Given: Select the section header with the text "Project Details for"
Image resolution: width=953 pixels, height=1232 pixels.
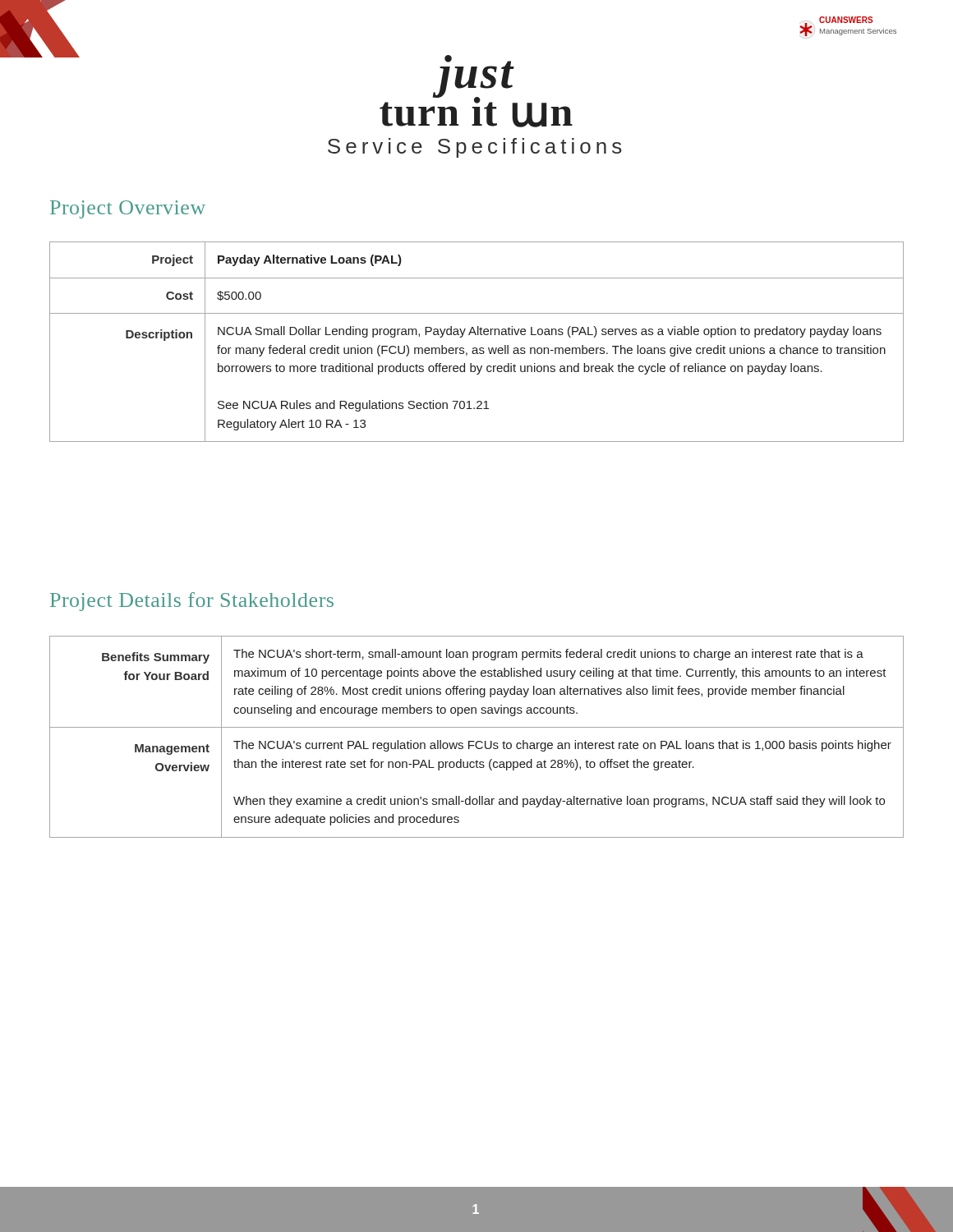Looking at the screenshot, I should coord(192,600).
